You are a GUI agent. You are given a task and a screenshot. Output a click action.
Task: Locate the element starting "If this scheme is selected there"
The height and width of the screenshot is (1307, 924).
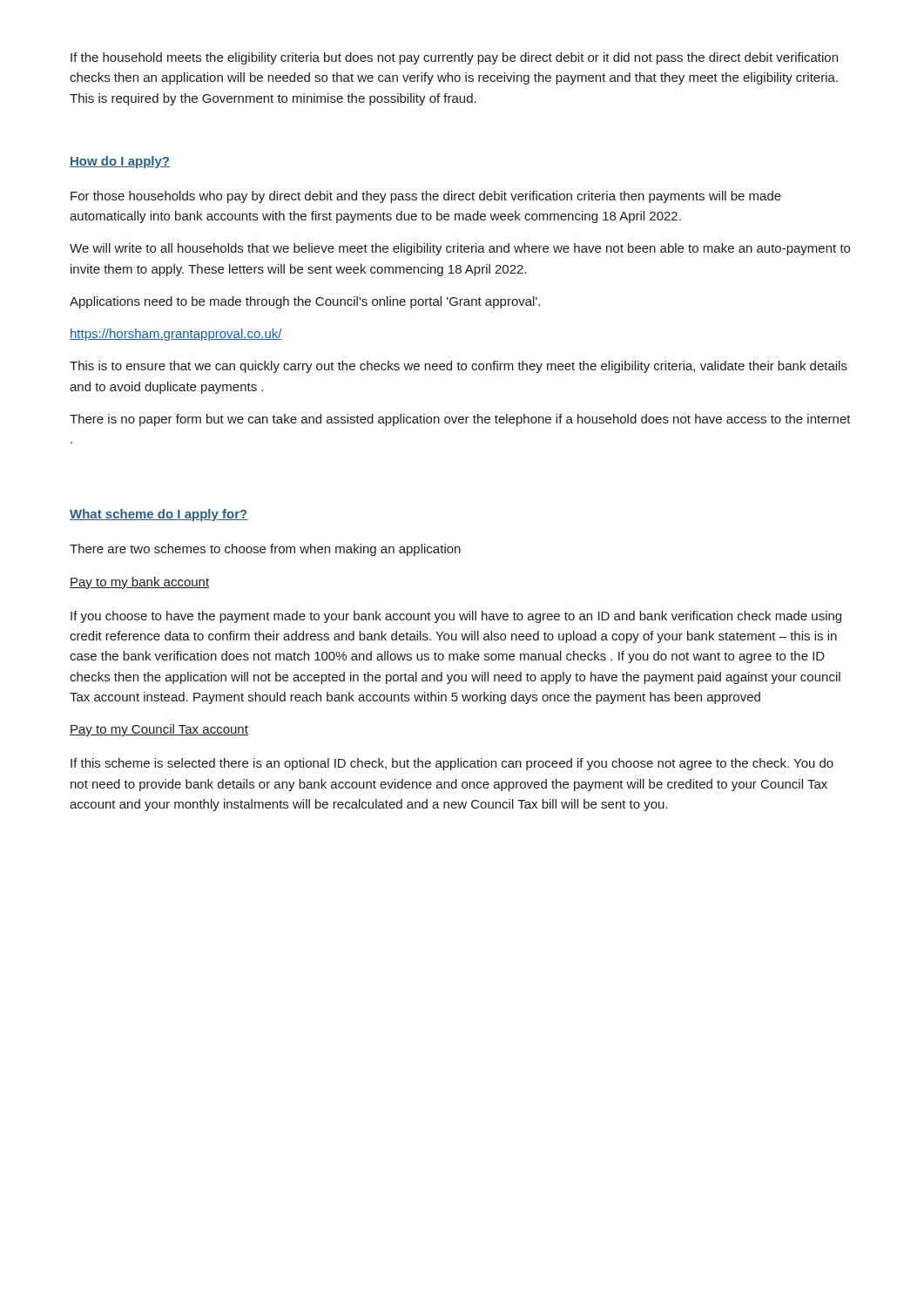(x=452, y=783)
